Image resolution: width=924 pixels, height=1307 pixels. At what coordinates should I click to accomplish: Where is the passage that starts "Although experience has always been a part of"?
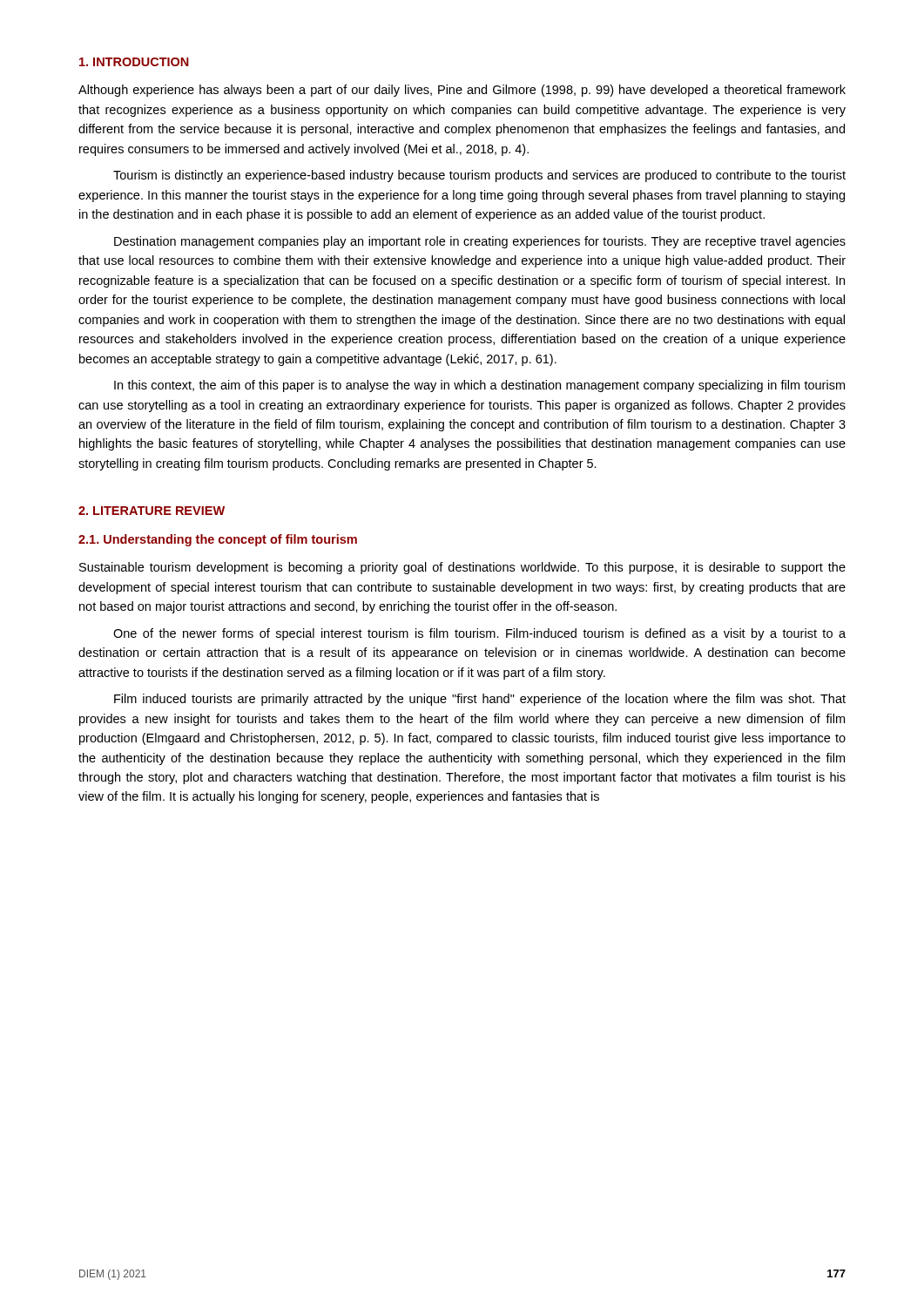pos(462,120)
